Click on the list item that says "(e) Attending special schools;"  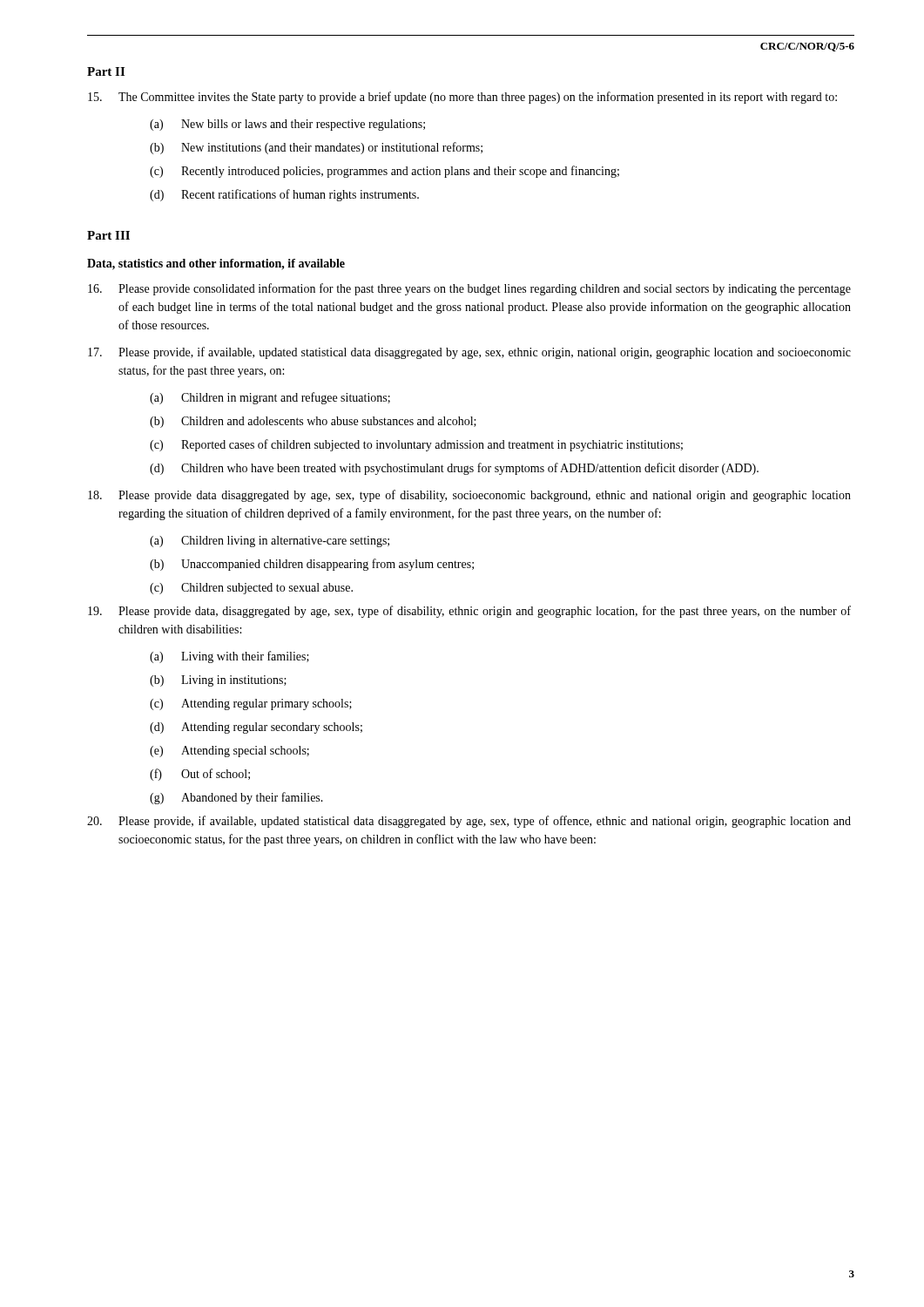(x=229, y=752)
